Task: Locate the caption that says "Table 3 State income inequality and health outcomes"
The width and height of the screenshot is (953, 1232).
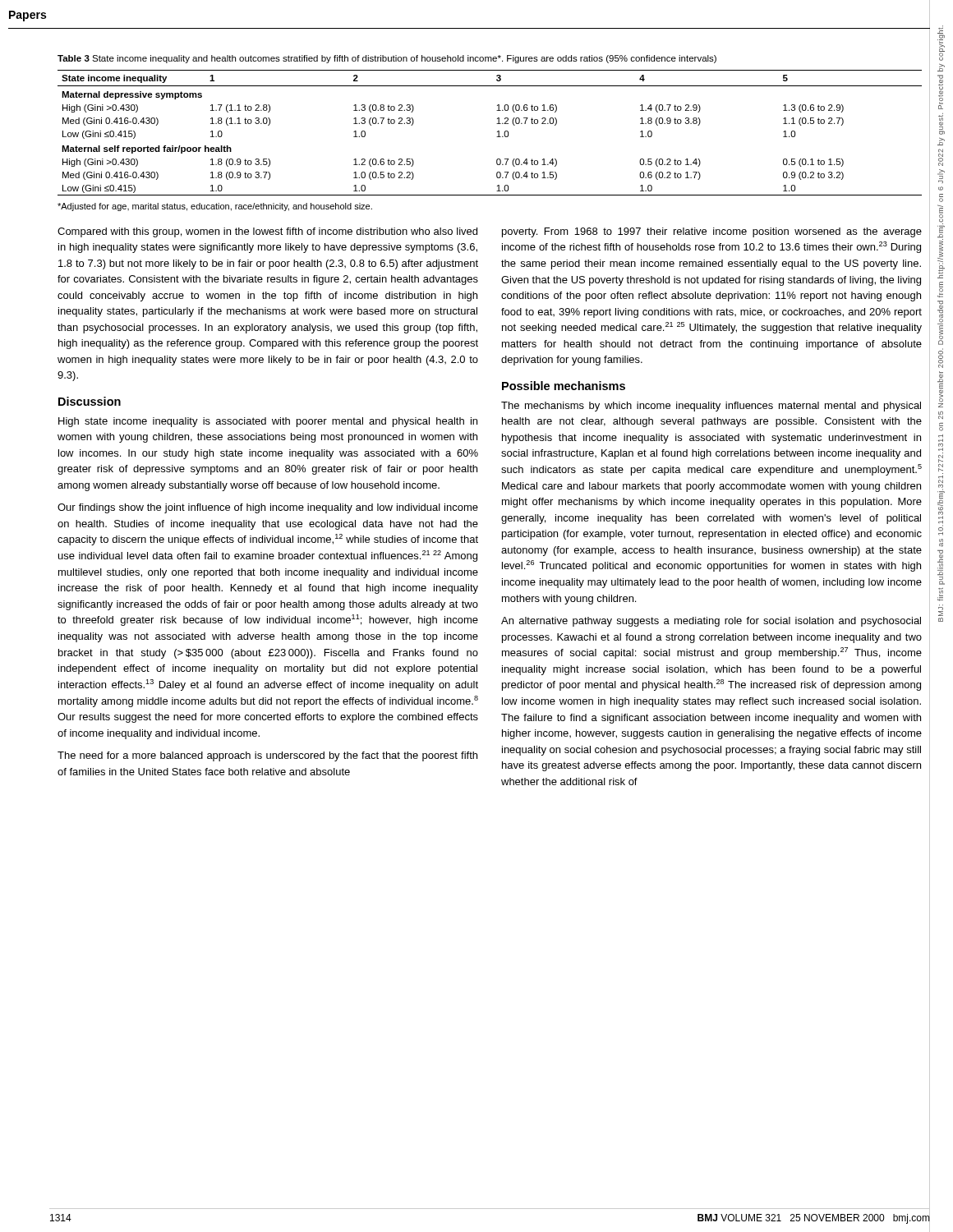Action: (387, 58)
